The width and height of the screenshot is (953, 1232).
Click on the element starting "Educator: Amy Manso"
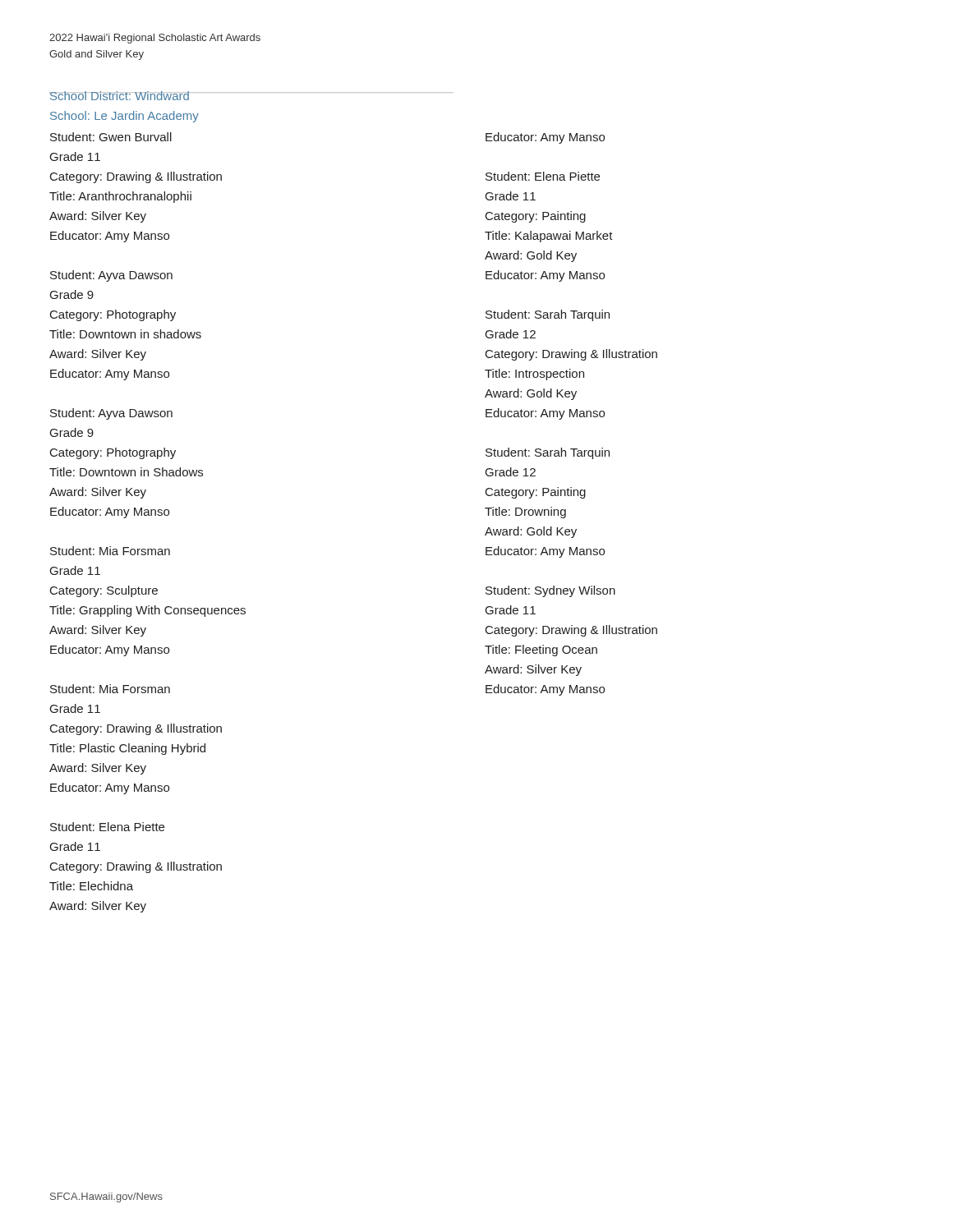[x=545, y=138]
